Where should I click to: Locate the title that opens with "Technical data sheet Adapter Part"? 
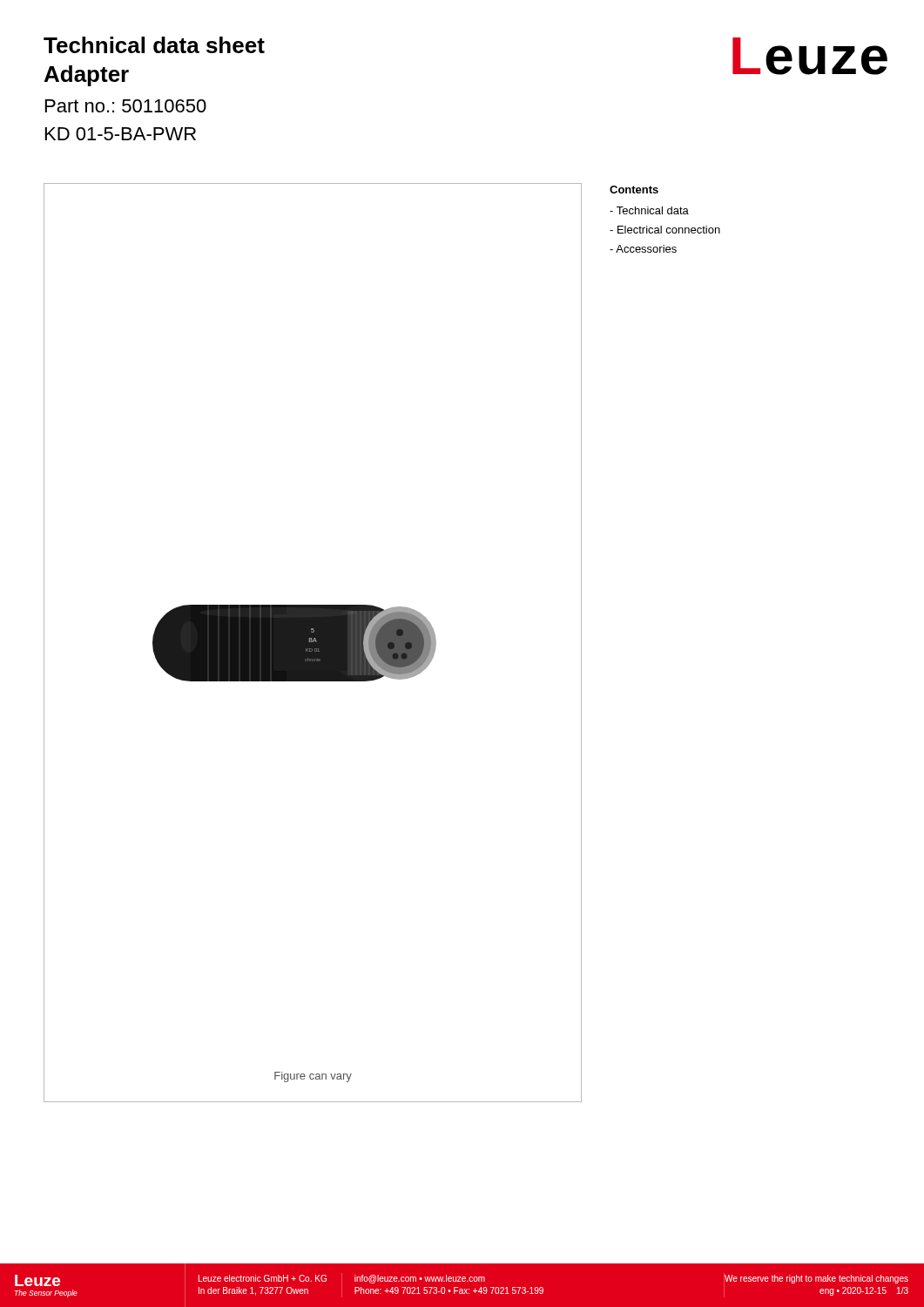(x=154, y=89)
